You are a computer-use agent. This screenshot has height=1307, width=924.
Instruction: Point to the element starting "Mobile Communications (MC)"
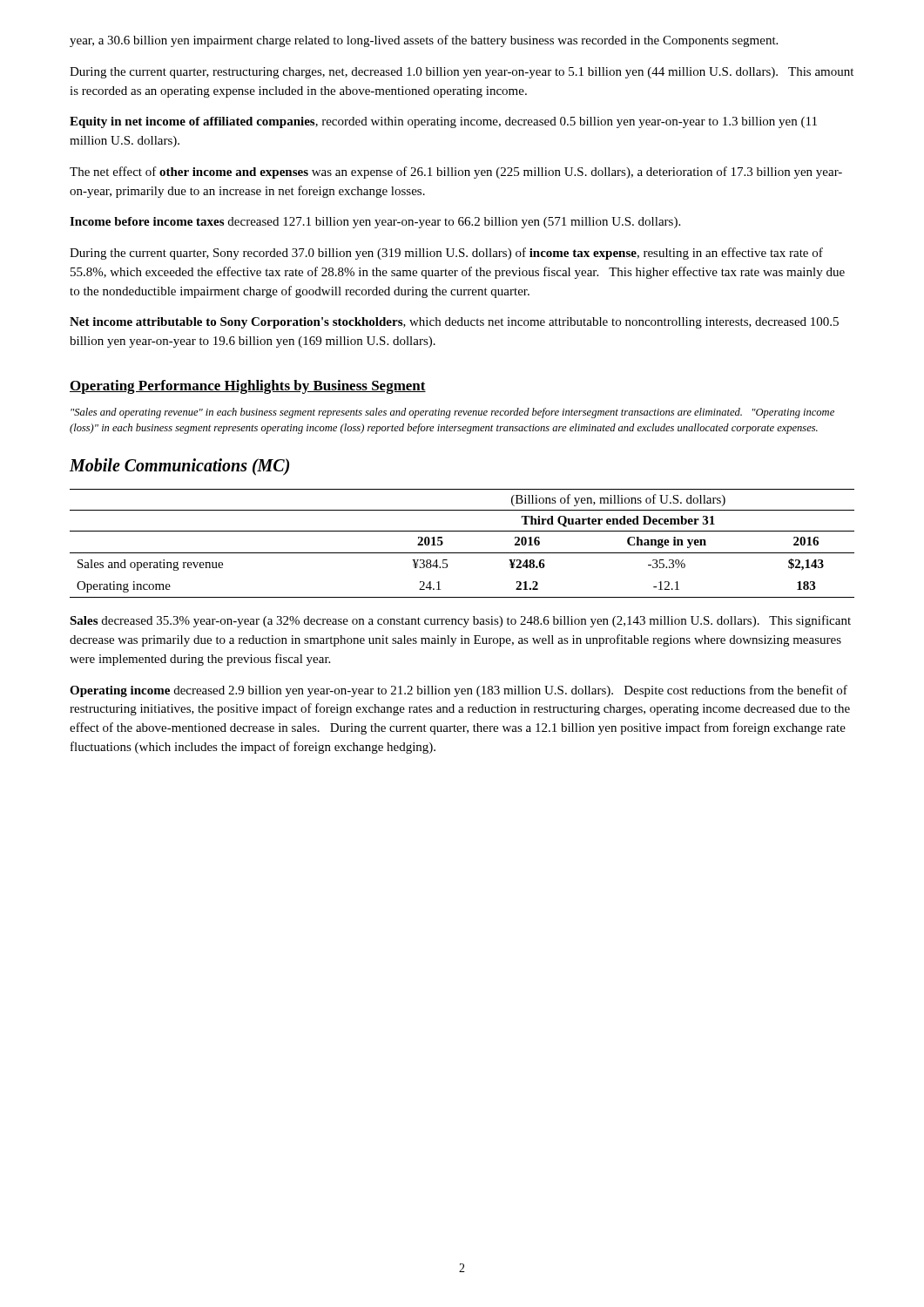[x=179, y=467]
